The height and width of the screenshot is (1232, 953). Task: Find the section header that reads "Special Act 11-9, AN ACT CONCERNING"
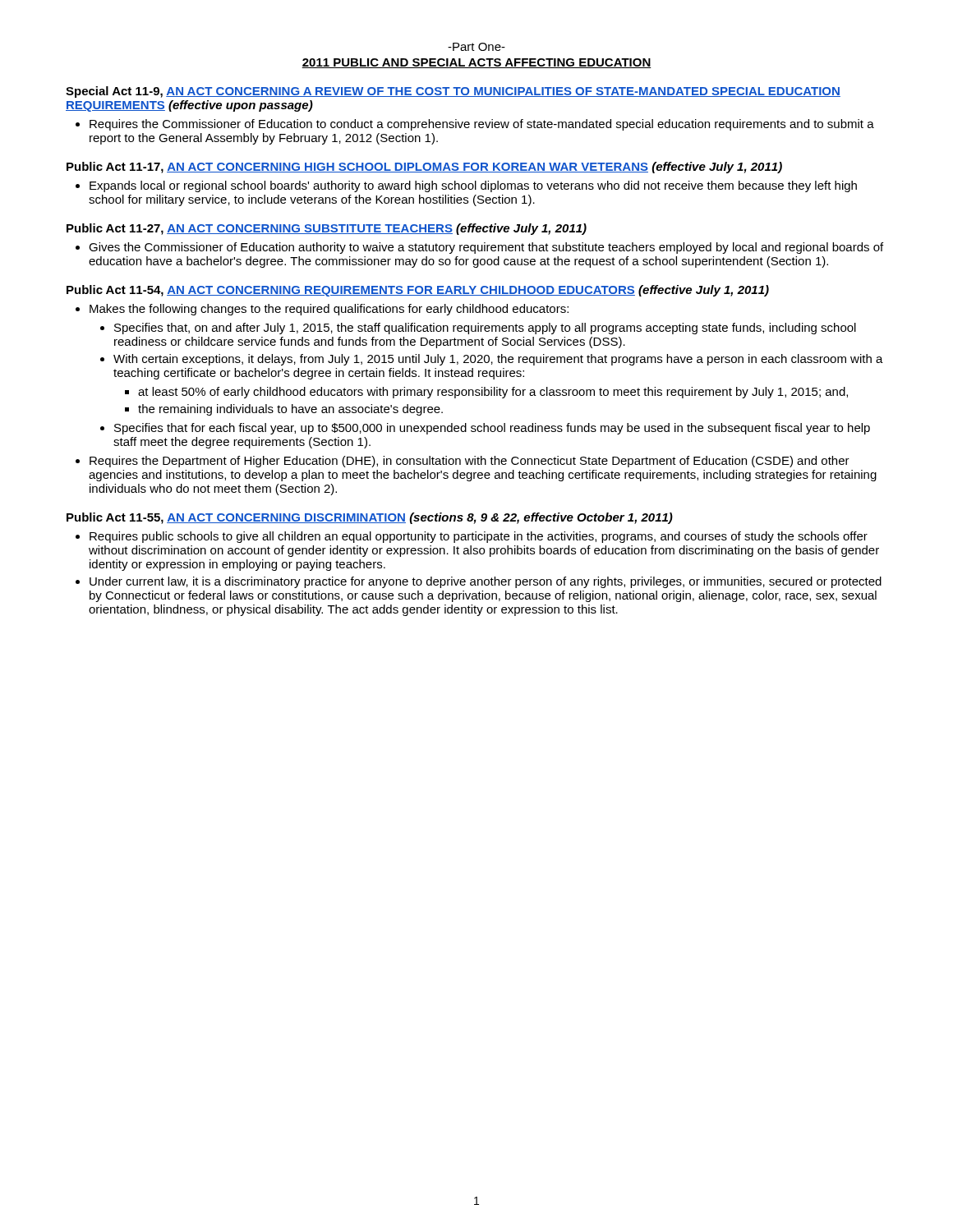pyautogui.click(x=453, y=98)
